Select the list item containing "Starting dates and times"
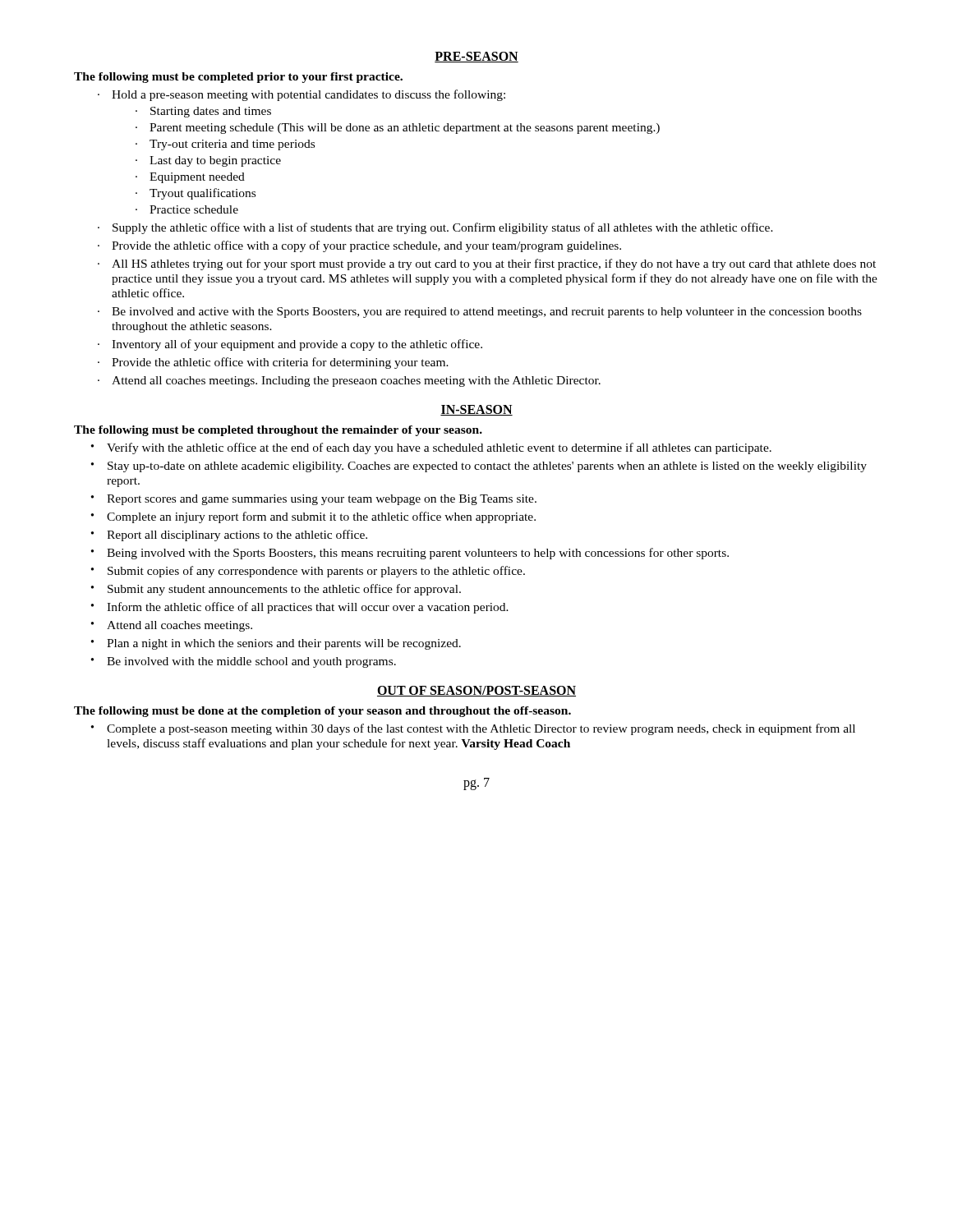953x1232 pixels. click(x=211, y=110)
